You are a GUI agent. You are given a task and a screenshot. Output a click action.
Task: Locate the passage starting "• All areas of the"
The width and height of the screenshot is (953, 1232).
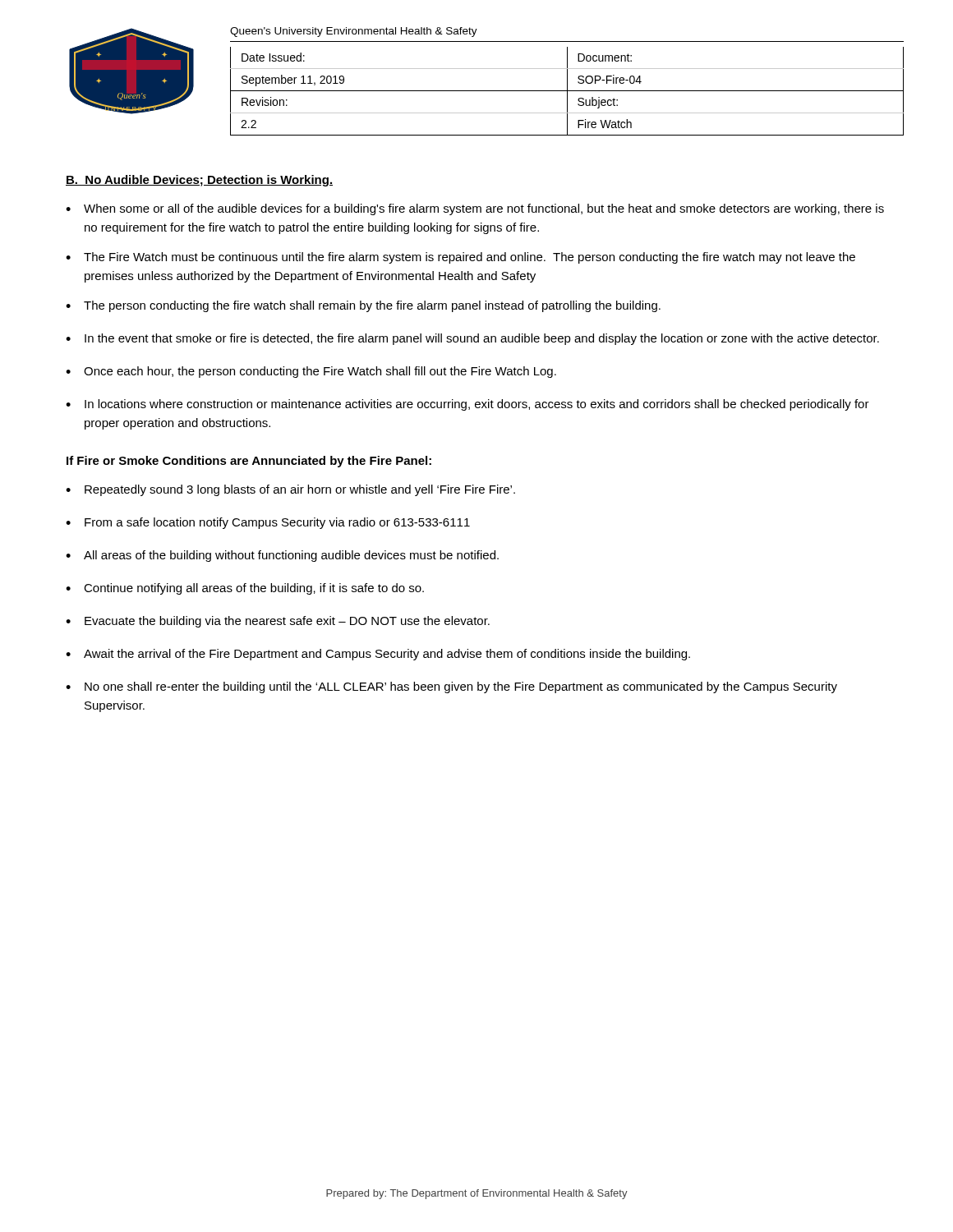pos(476,557)
